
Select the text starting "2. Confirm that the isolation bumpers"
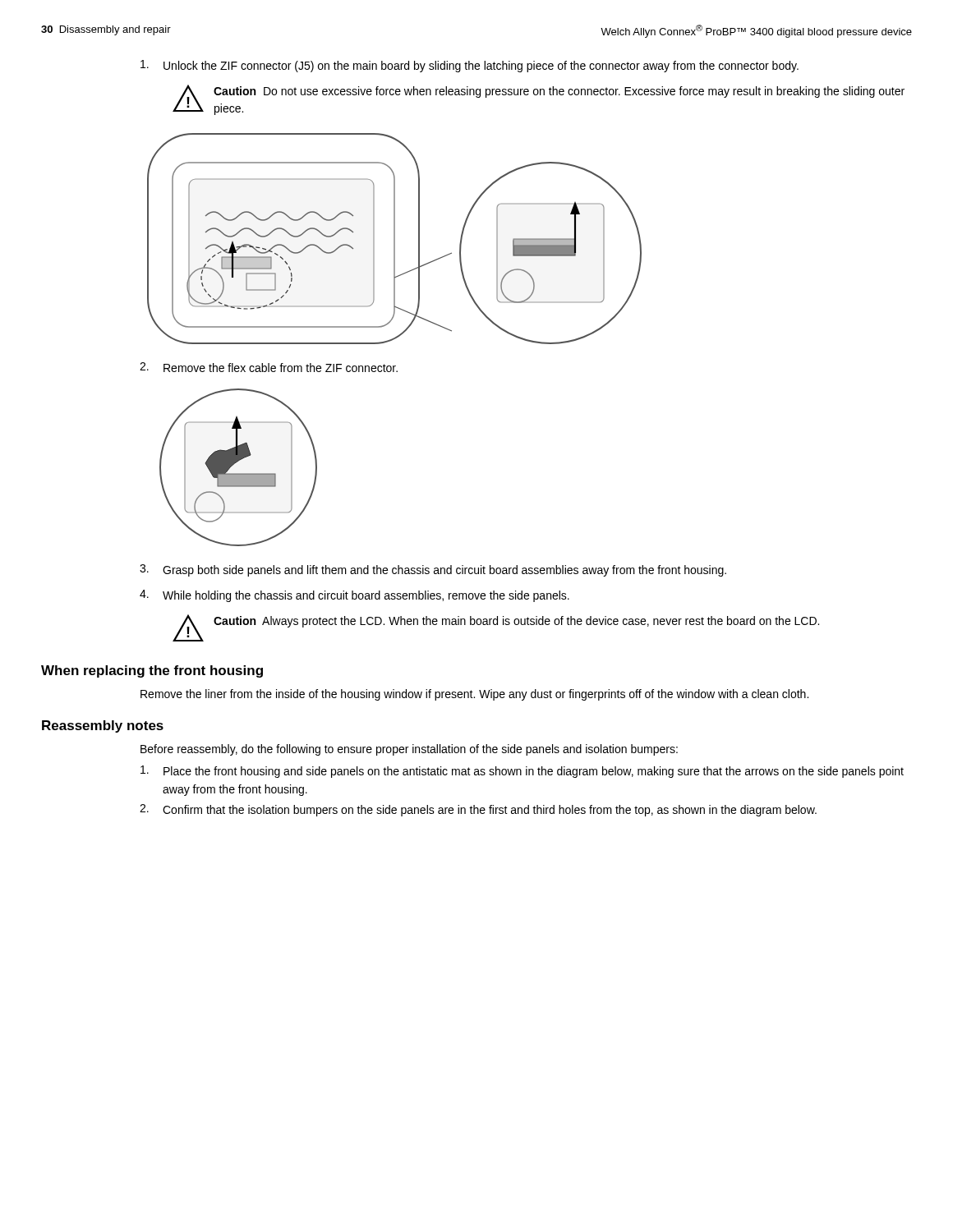pyautogui.click(x=526, y=811)
